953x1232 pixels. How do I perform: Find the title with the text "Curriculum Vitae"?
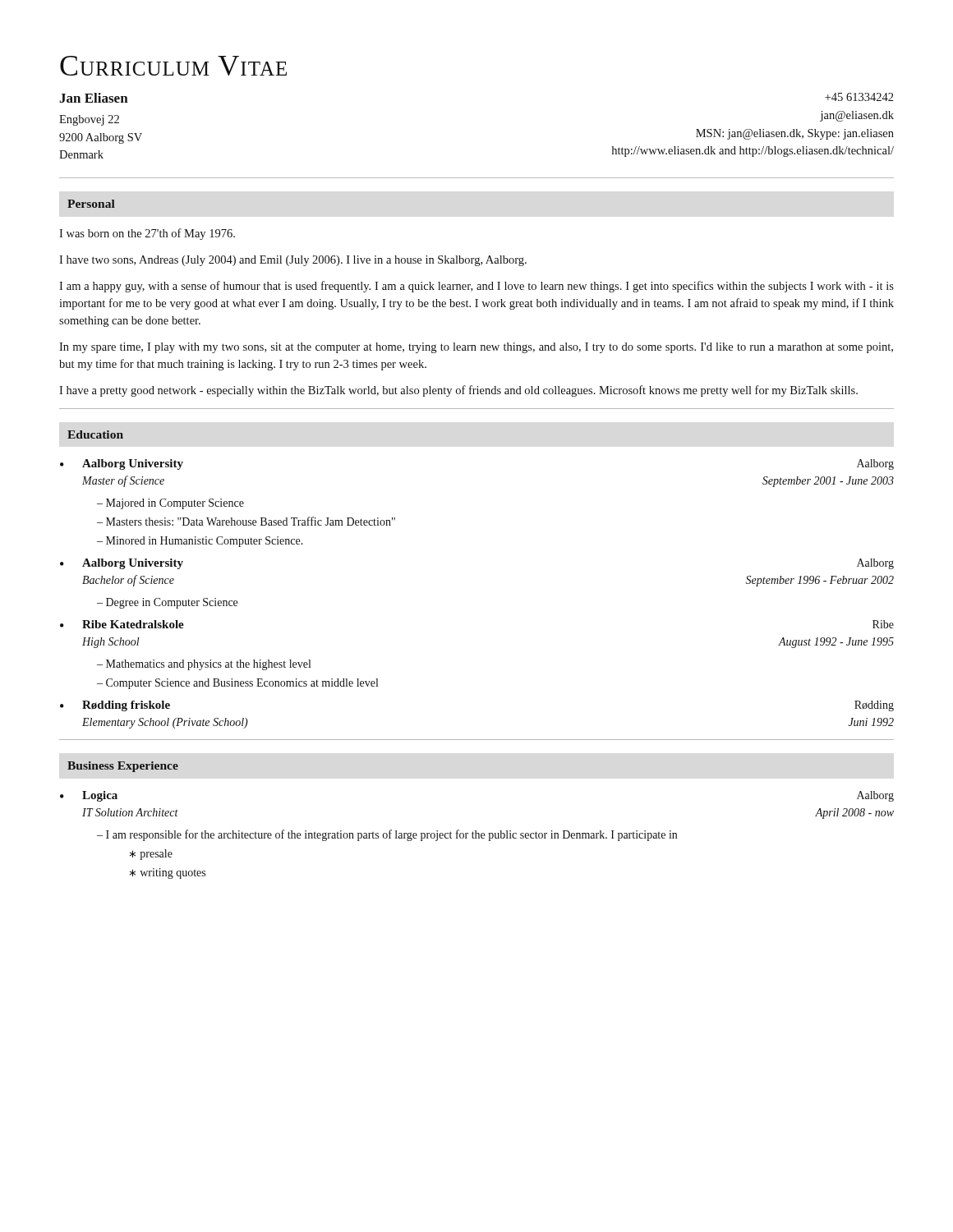174,66
